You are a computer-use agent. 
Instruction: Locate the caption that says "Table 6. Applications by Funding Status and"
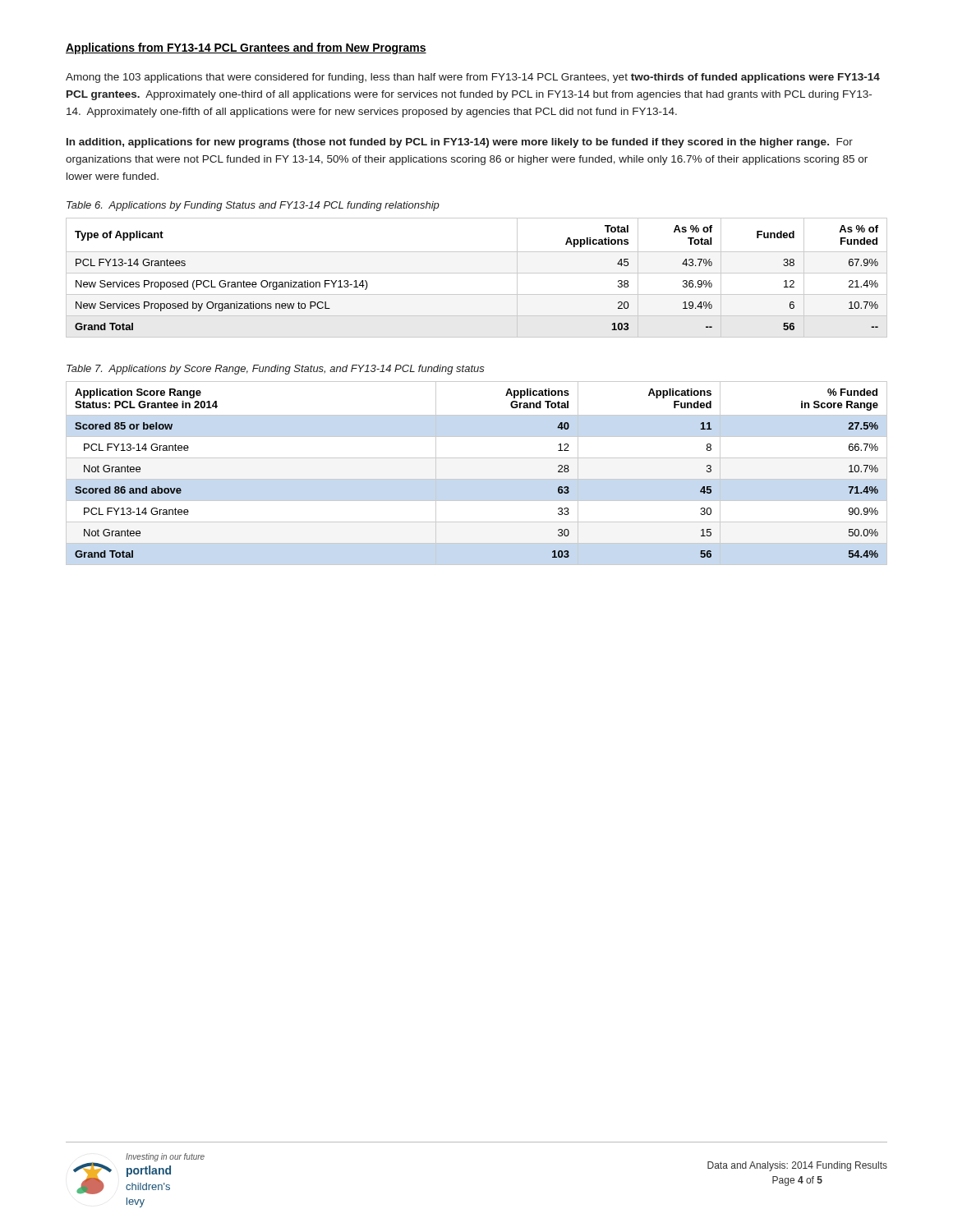coord(253,205)
